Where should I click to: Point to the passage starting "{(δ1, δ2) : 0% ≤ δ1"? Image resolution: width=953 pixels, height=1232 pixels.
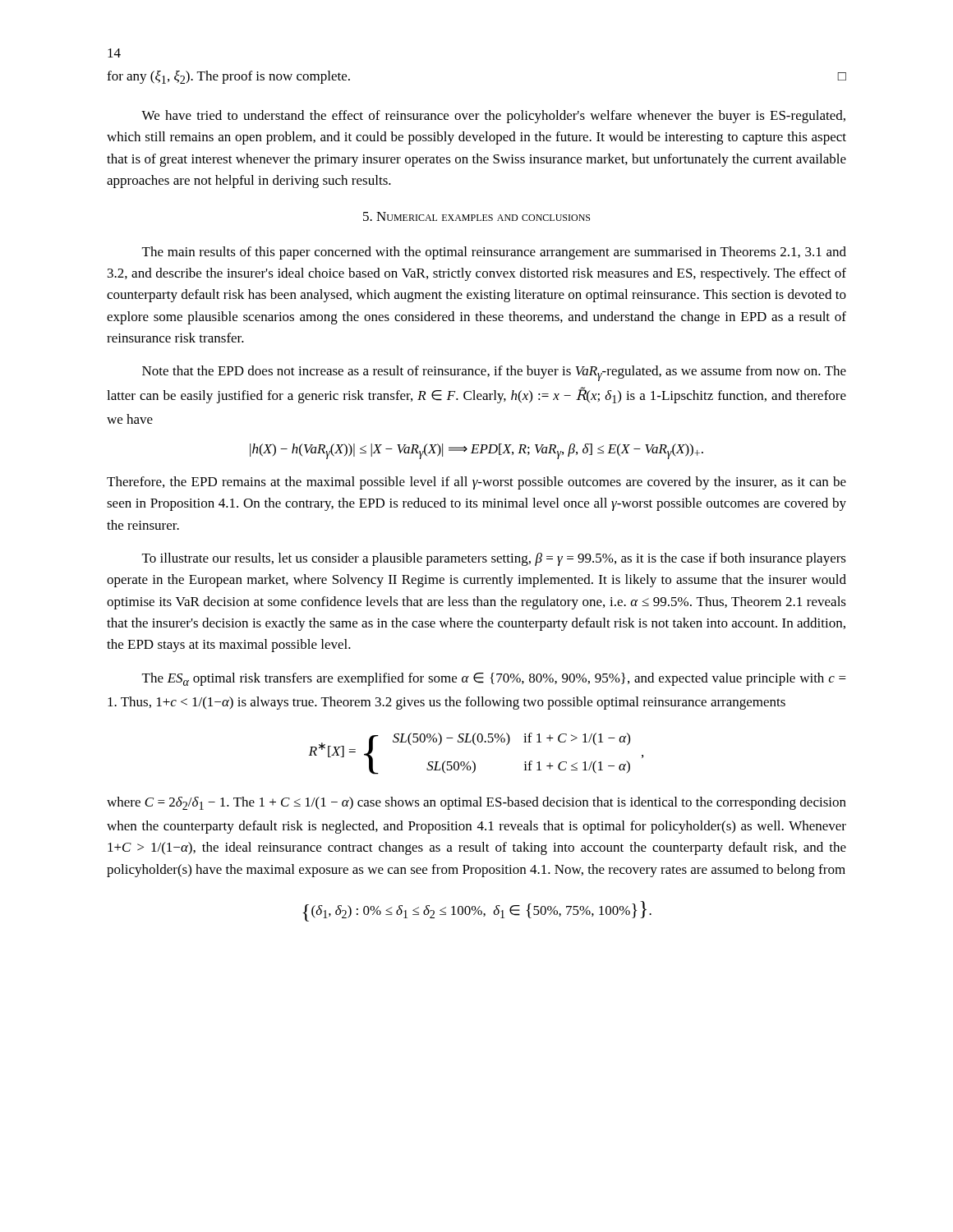(476, 910)
